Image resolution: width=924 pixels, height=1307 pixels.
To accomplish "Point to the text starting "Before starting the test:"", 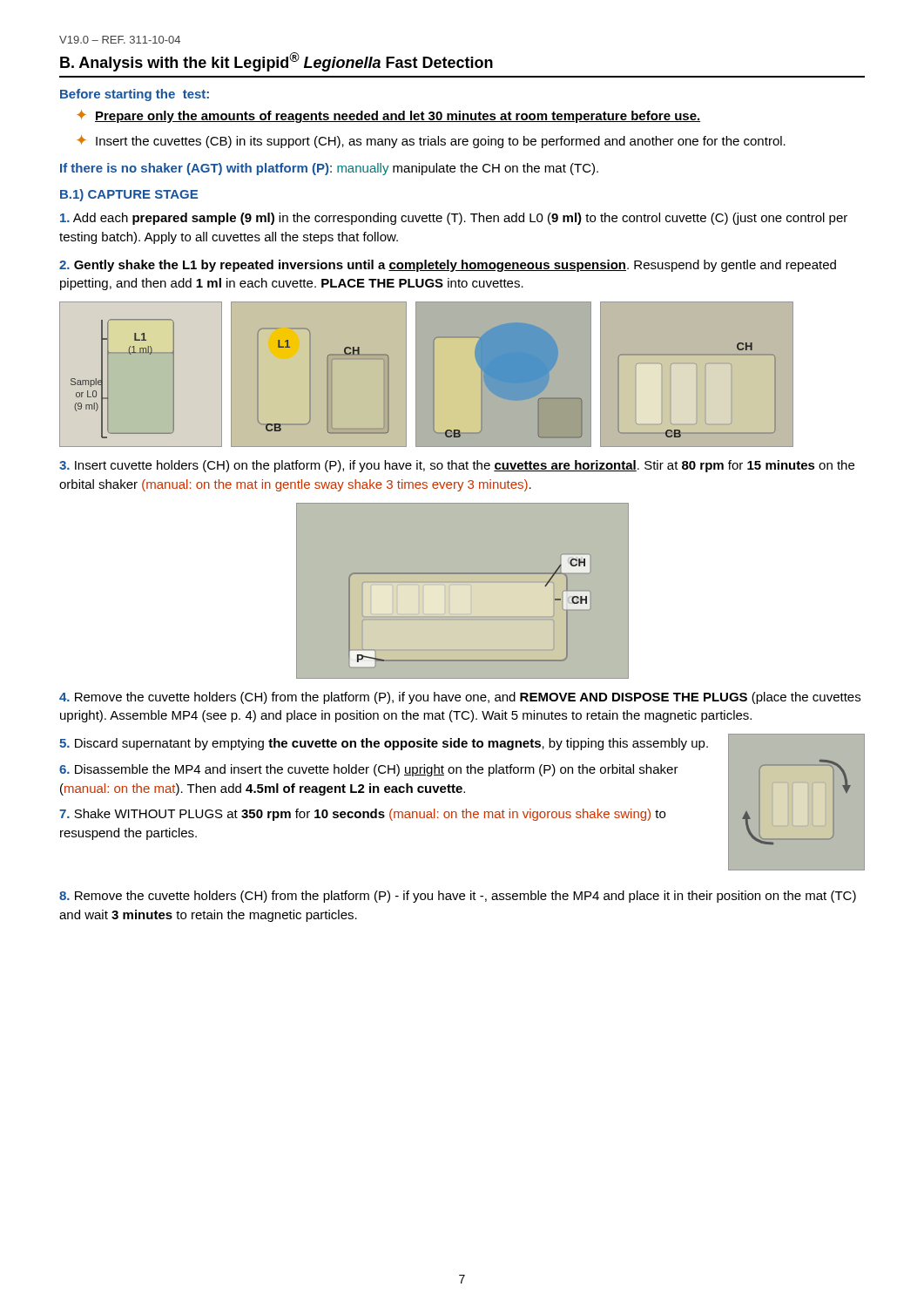I will (135, 94).
